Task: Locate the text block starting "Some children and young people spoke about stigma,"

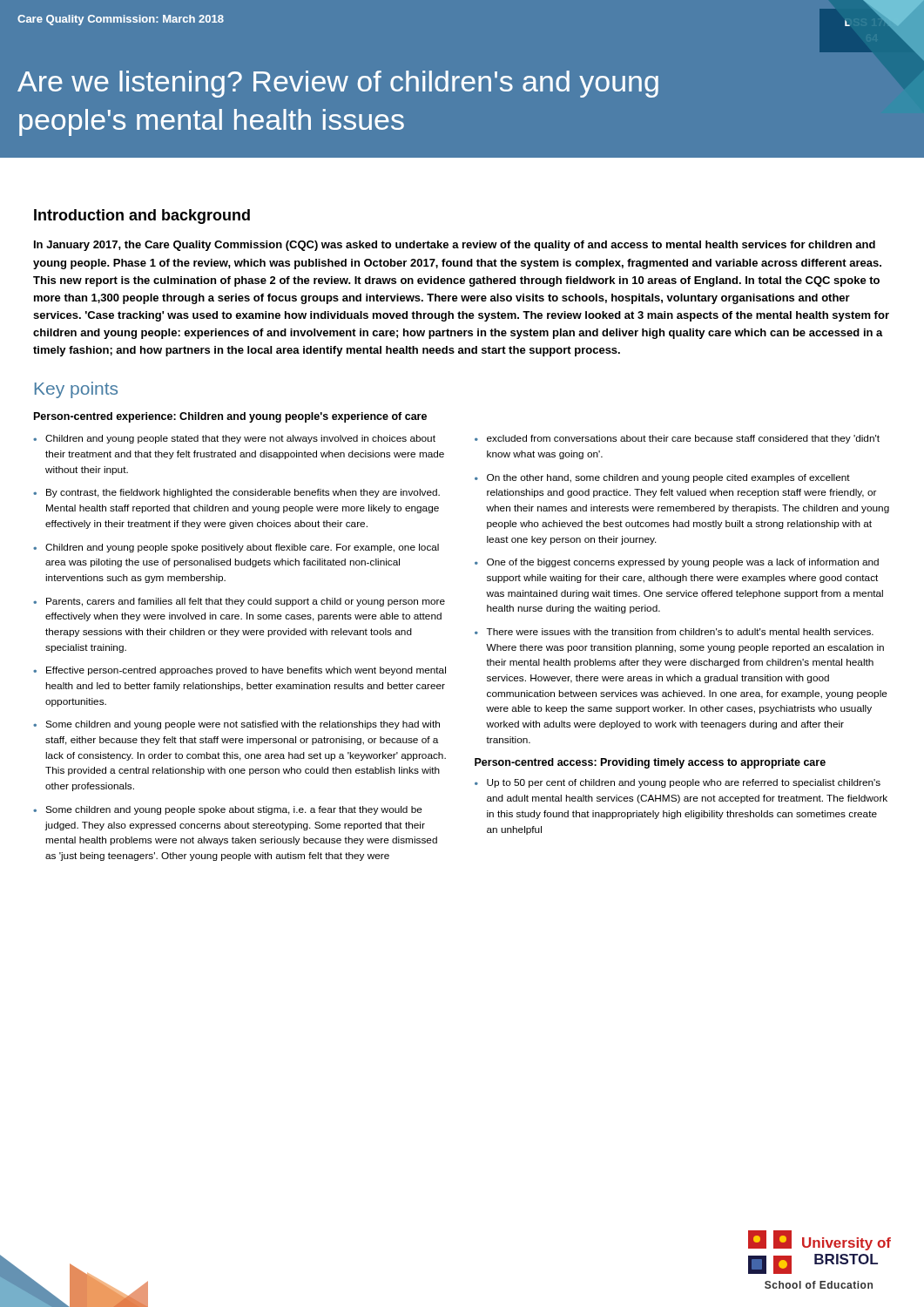Action: click(241, 832)
